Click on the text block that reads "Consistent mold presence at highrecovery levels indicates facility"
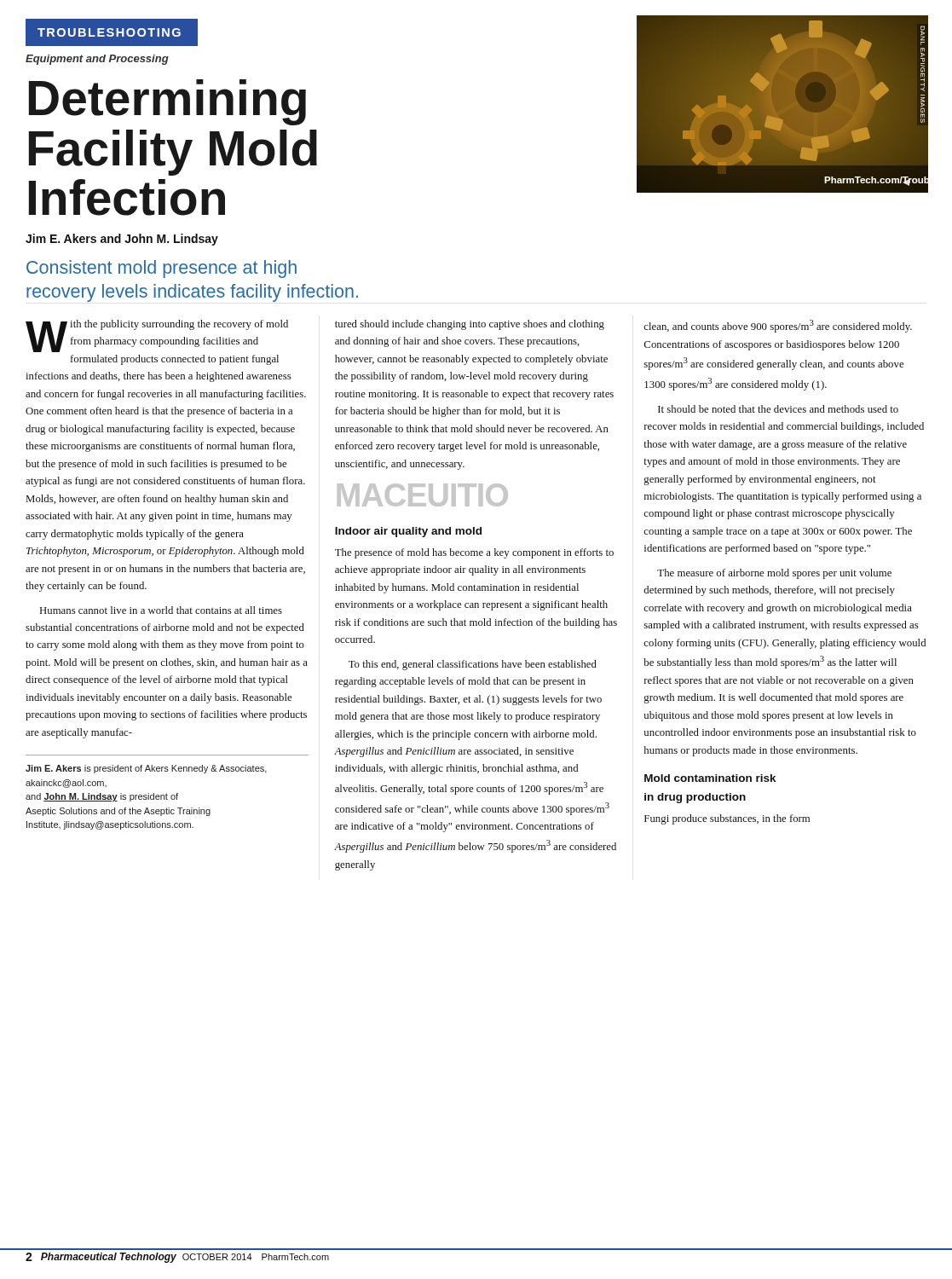The image size is (952, 1279). tap(193, 280)
